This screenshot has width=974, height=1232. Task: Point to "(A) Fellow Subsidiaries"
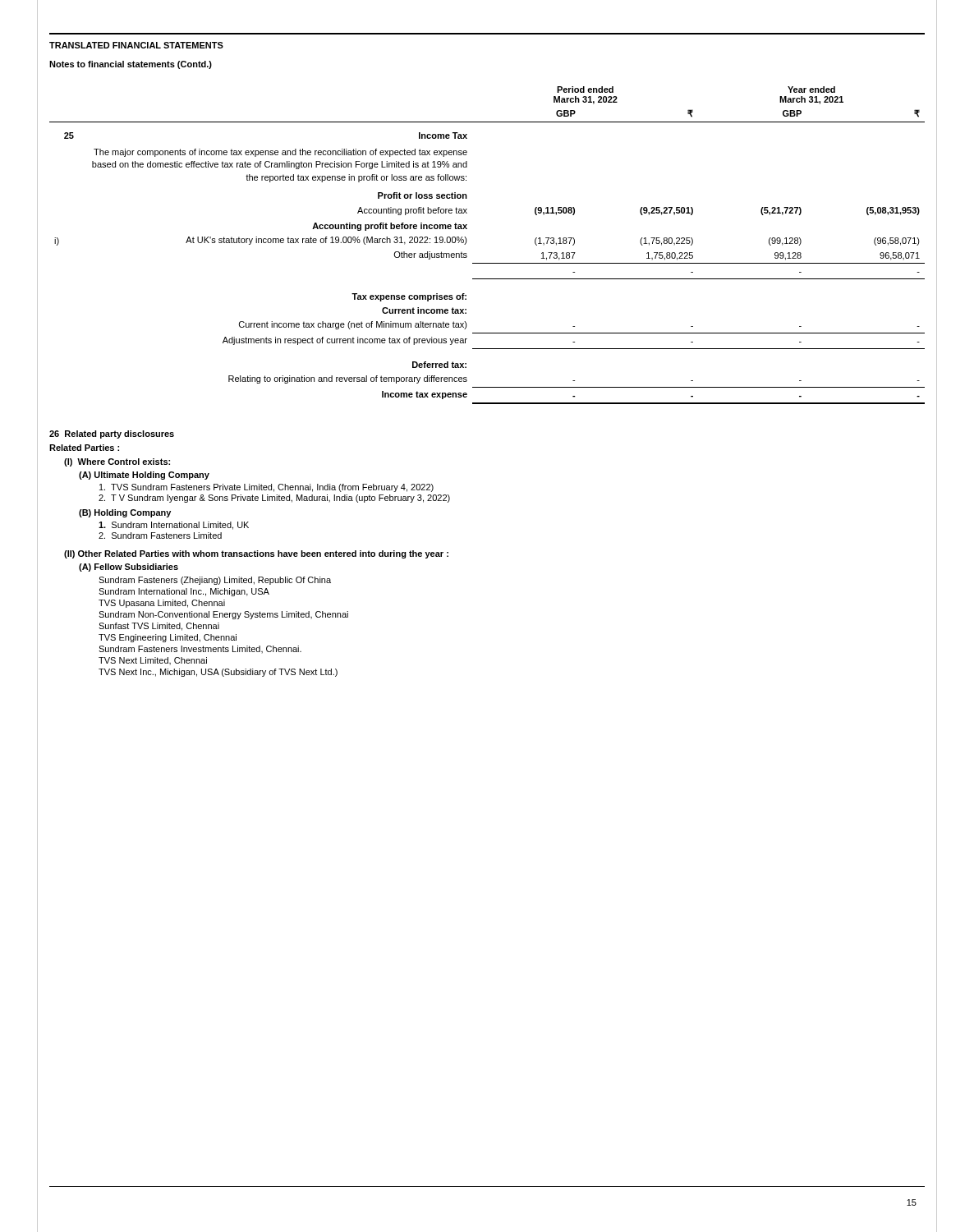pyautogui.click(x=129, y=567)
